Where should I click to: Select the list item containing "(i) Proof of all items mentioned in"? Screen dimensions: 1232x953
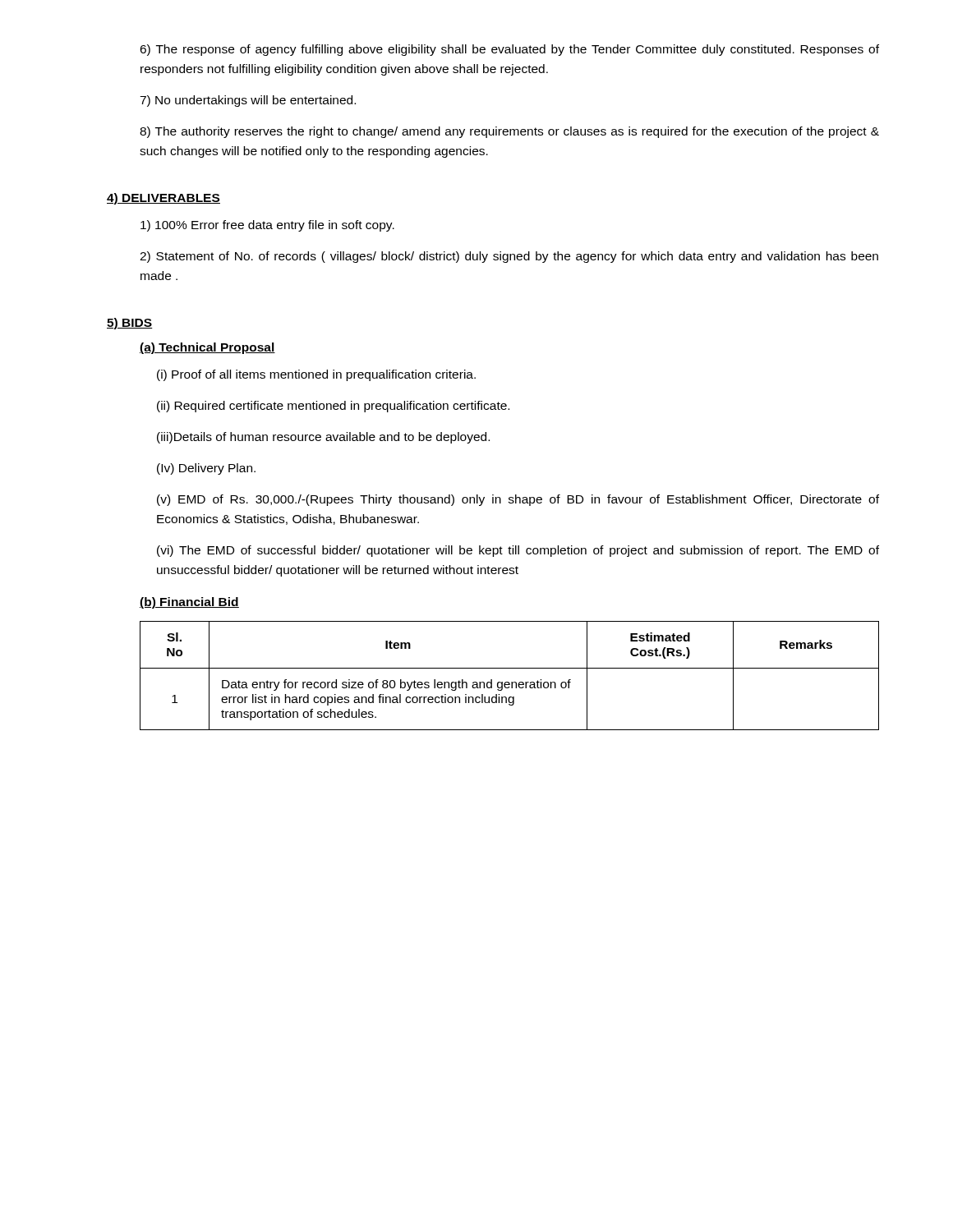coord(316,374)
